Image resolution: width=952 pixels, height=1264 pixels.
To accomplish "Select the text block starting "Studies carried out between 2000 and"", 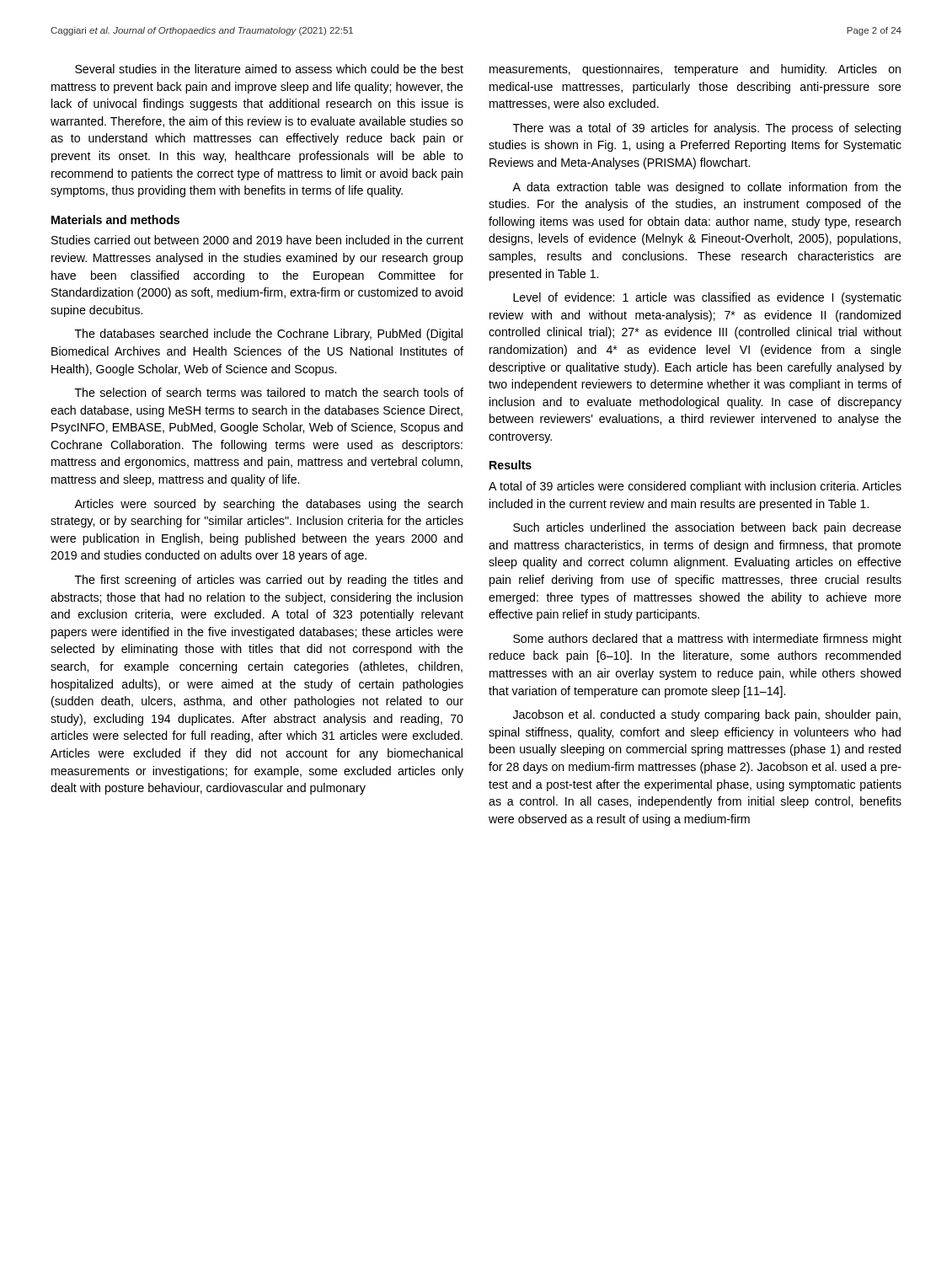I will [257, 515].
